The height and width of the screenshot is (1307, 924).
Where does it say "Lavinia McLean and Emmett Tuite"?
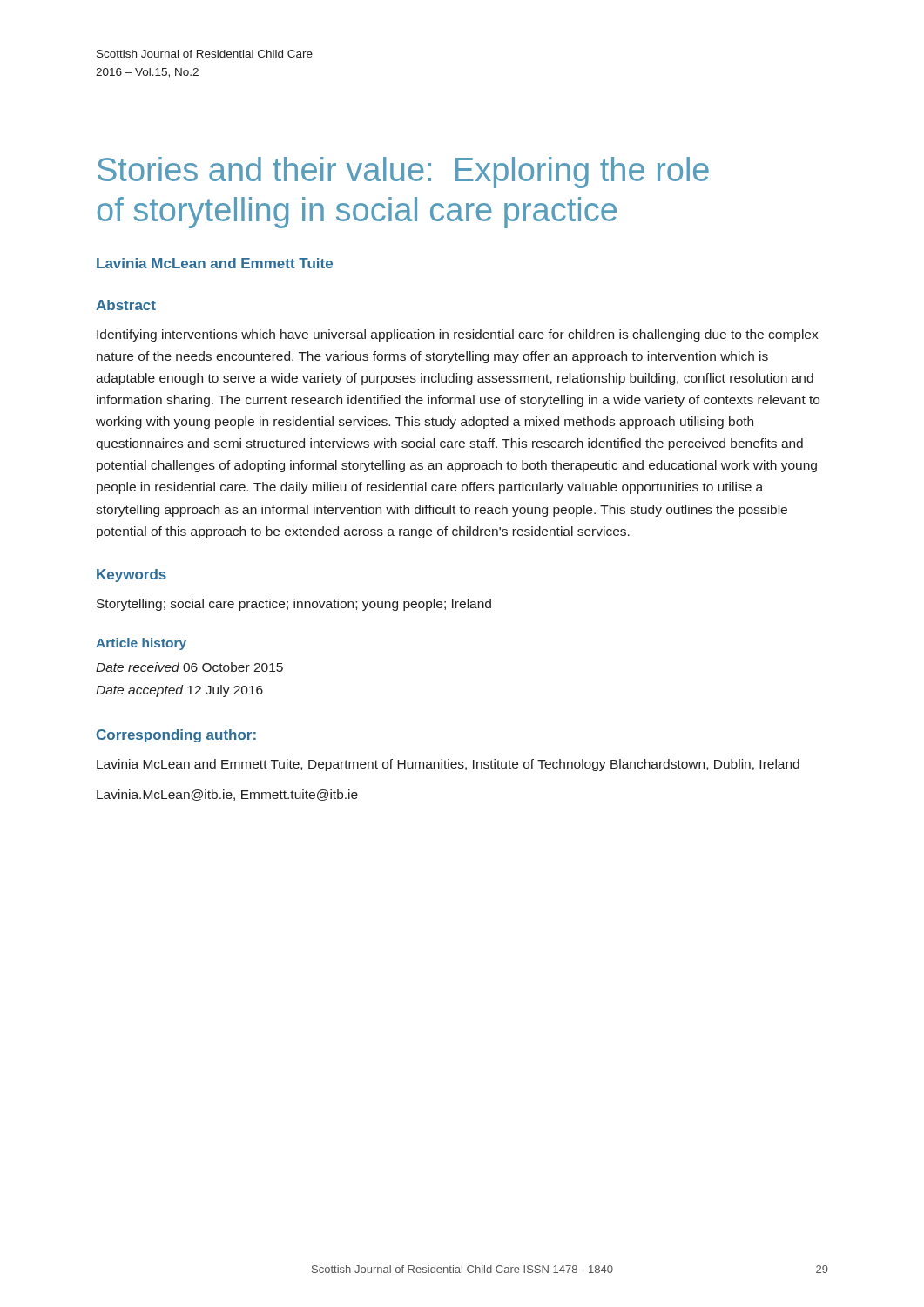pyautogui.click(x=215, y=263)
